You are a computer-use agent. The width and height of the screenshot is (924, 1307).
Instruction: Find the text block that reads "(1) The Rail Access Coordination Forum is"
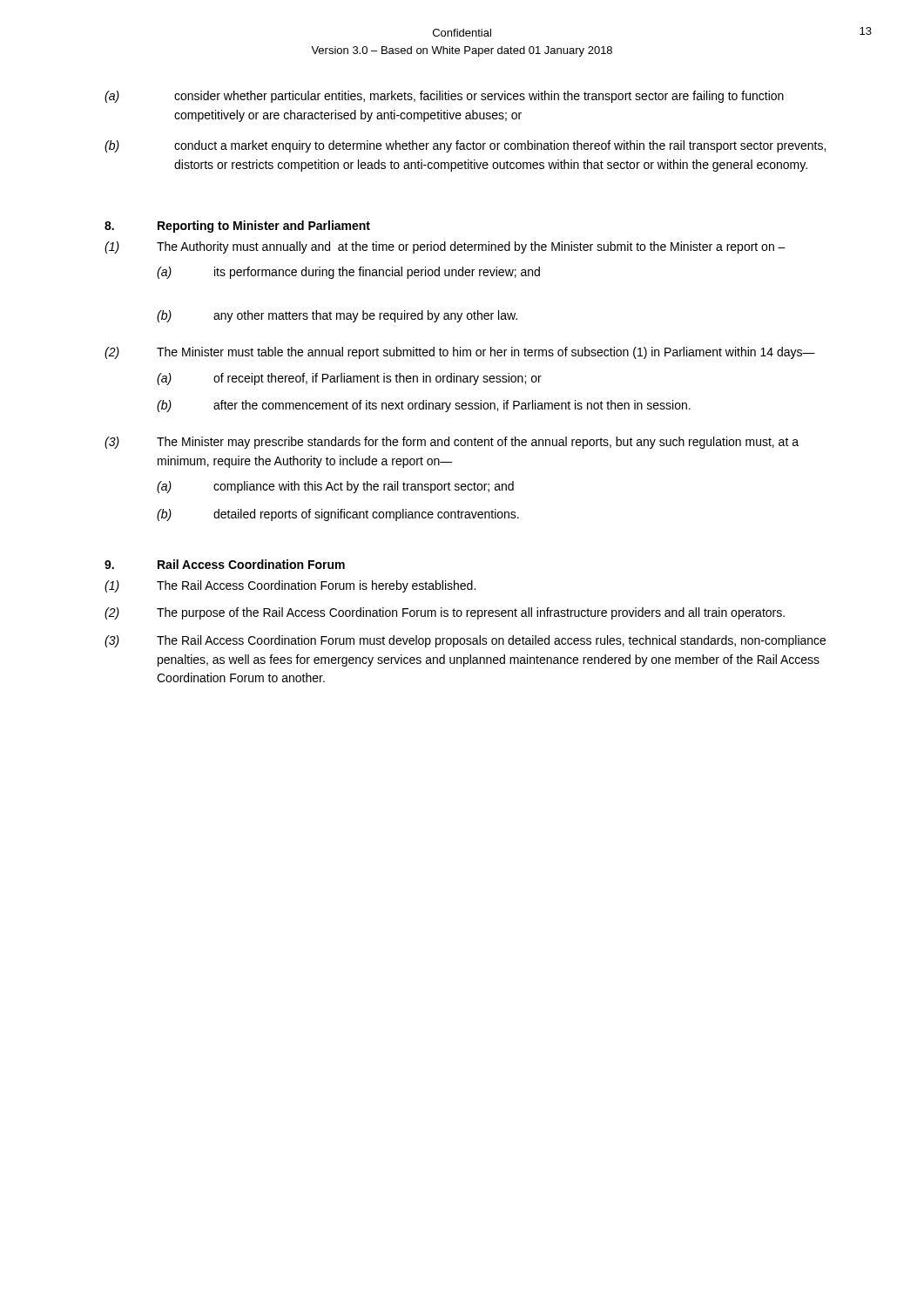pyautogui.click(x=471, y=586)
